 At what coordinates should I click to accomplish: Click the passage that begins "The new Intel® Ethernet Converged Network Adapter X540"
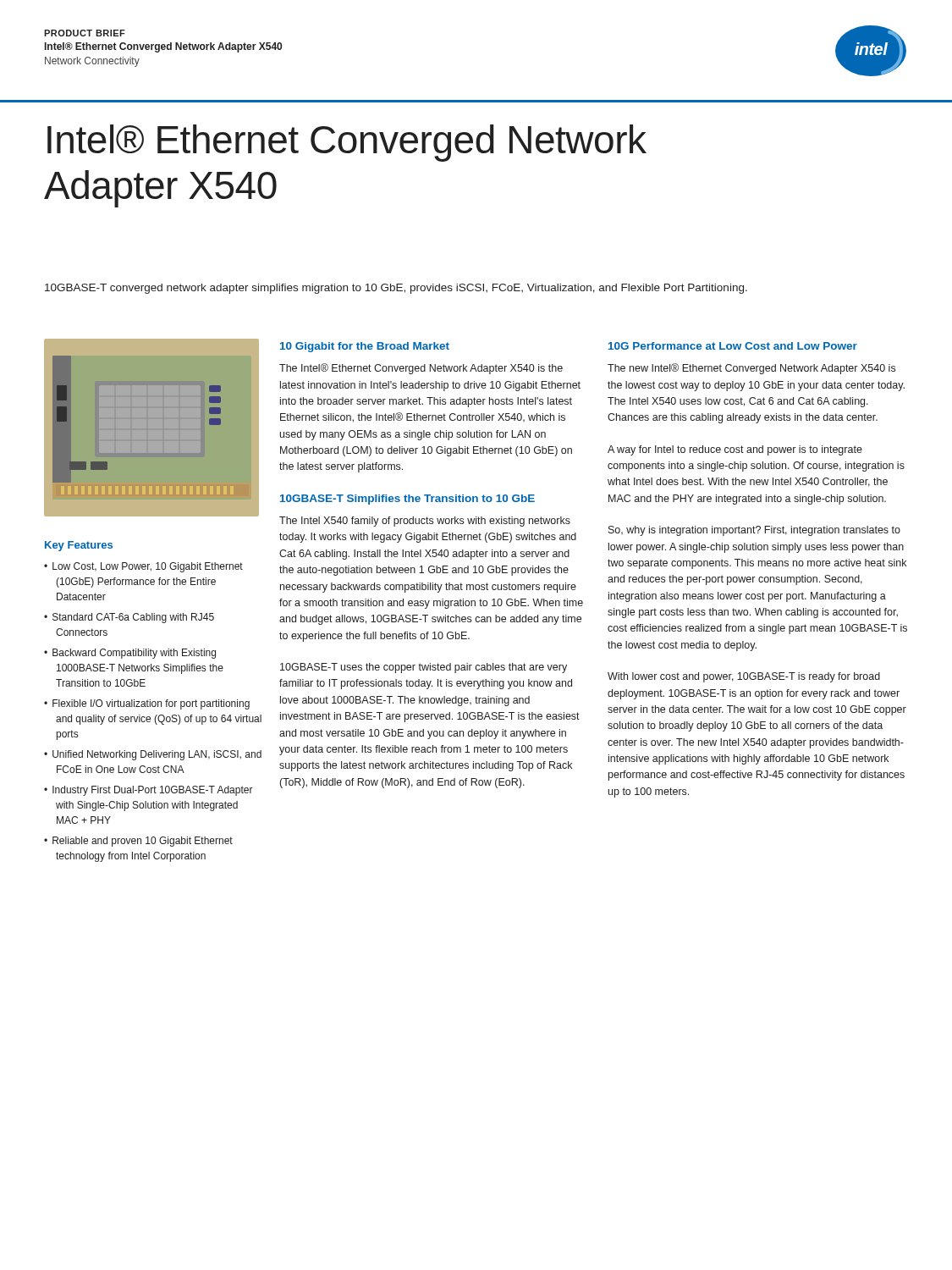point(760,581)
